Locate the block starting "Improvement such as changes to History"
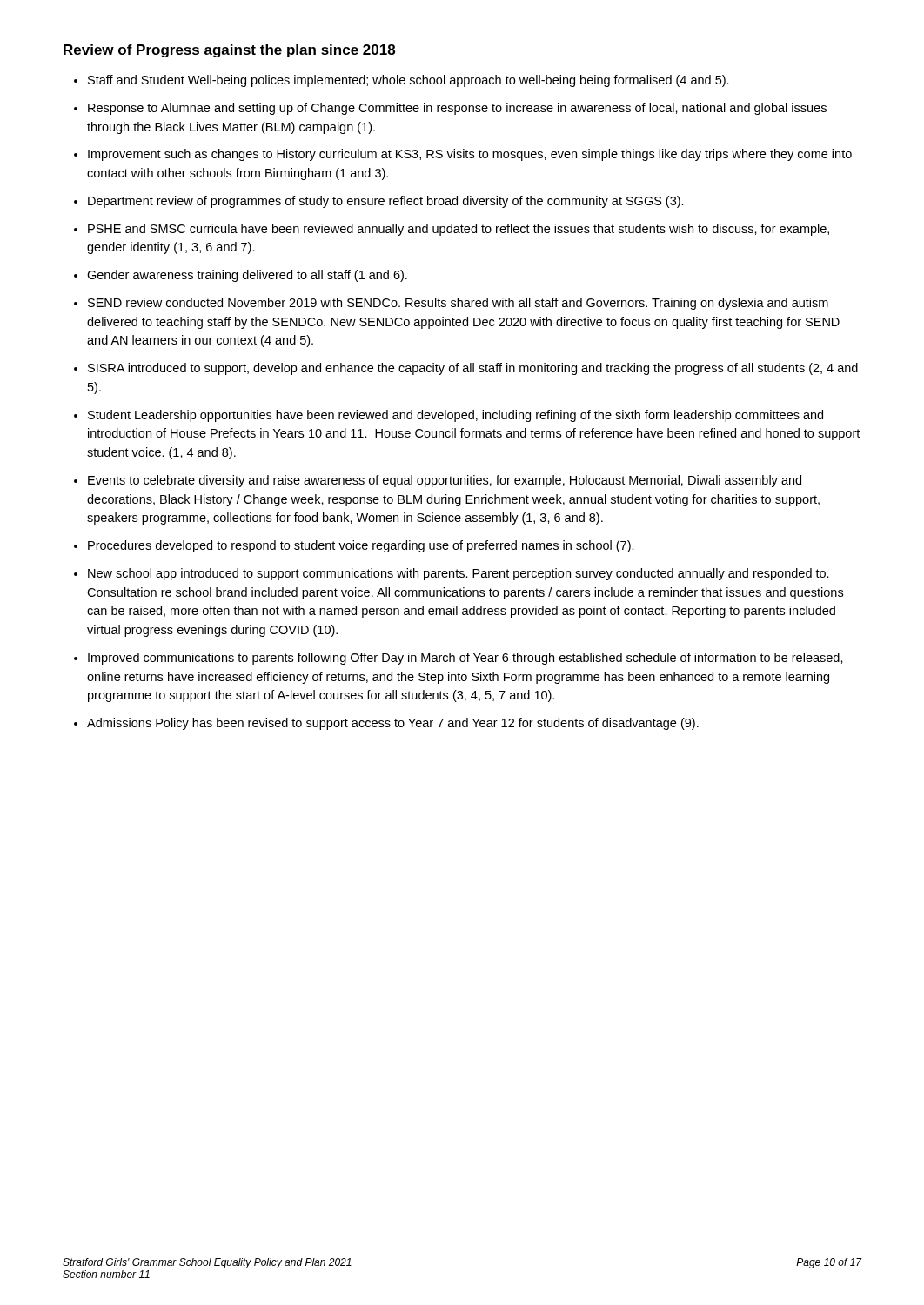This screenshot has width=924, height=1305. (470, 164)
